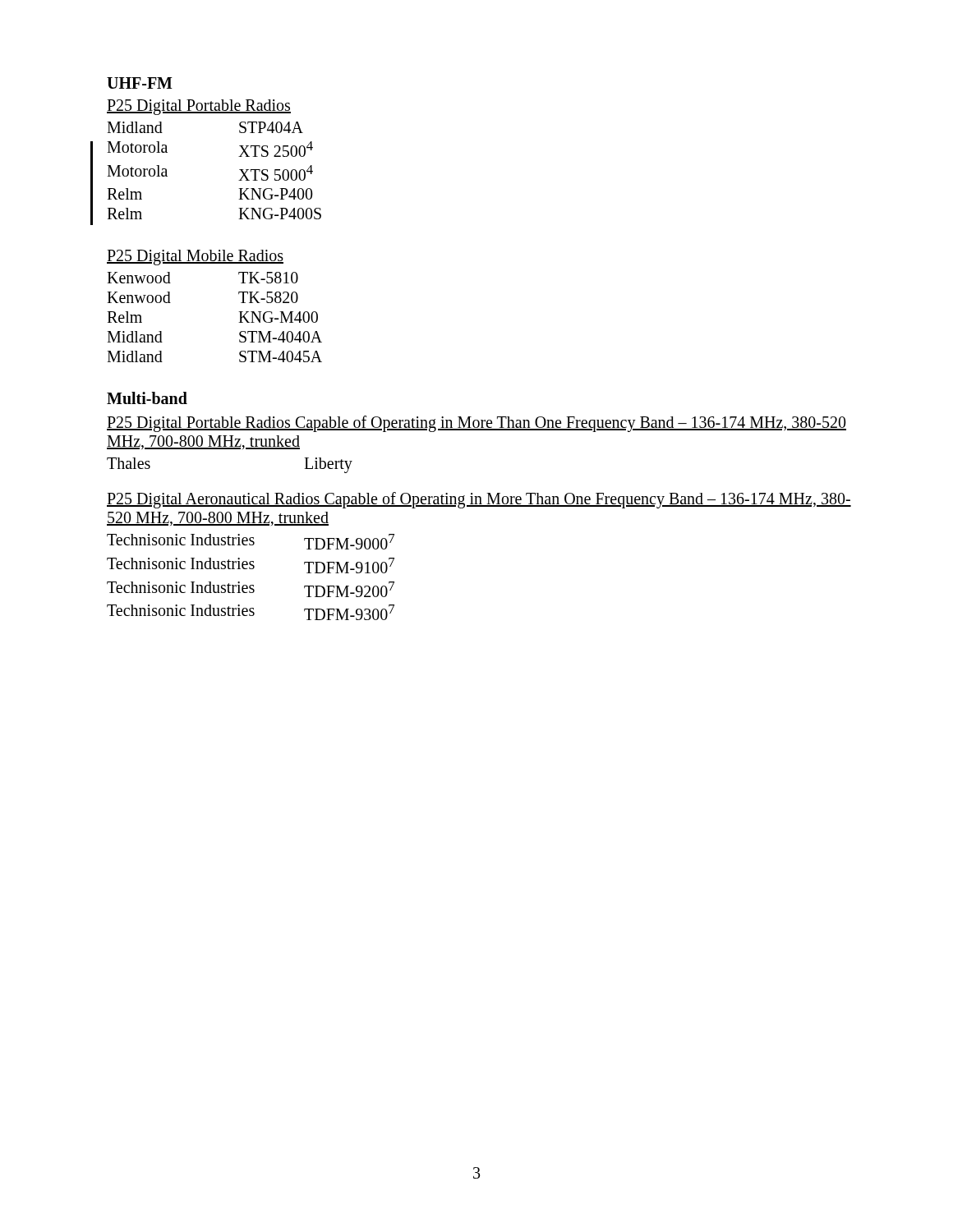Click where it says "Kenwood TK-5810"
The height and width of the screenshot is (1232, 953).
(140, 277)
